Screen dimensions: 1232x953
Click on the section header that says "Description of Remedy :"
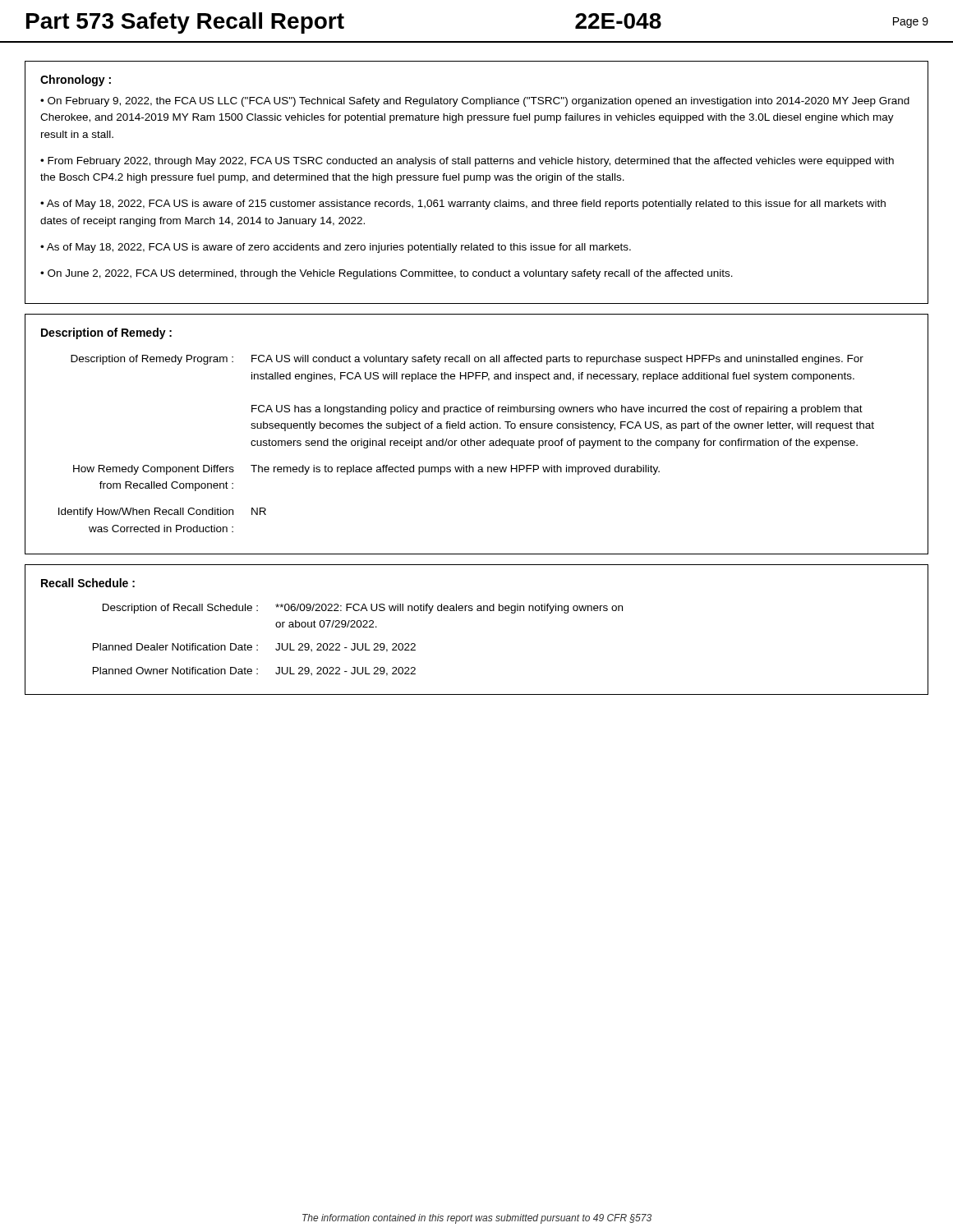(x=106, y=333)
